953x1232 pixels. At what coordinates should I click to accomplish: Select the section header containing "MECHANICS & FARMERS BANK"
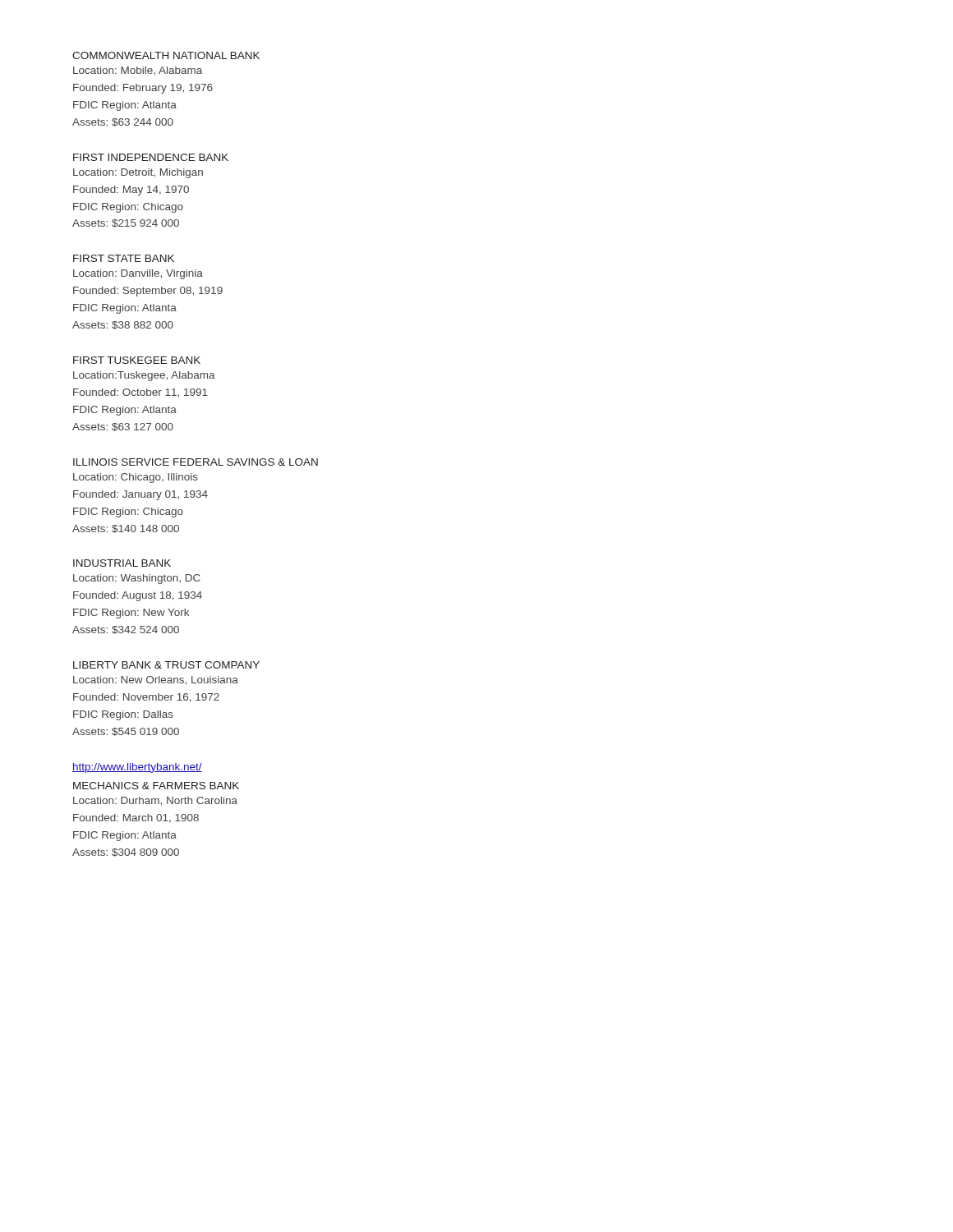(156, 785)
